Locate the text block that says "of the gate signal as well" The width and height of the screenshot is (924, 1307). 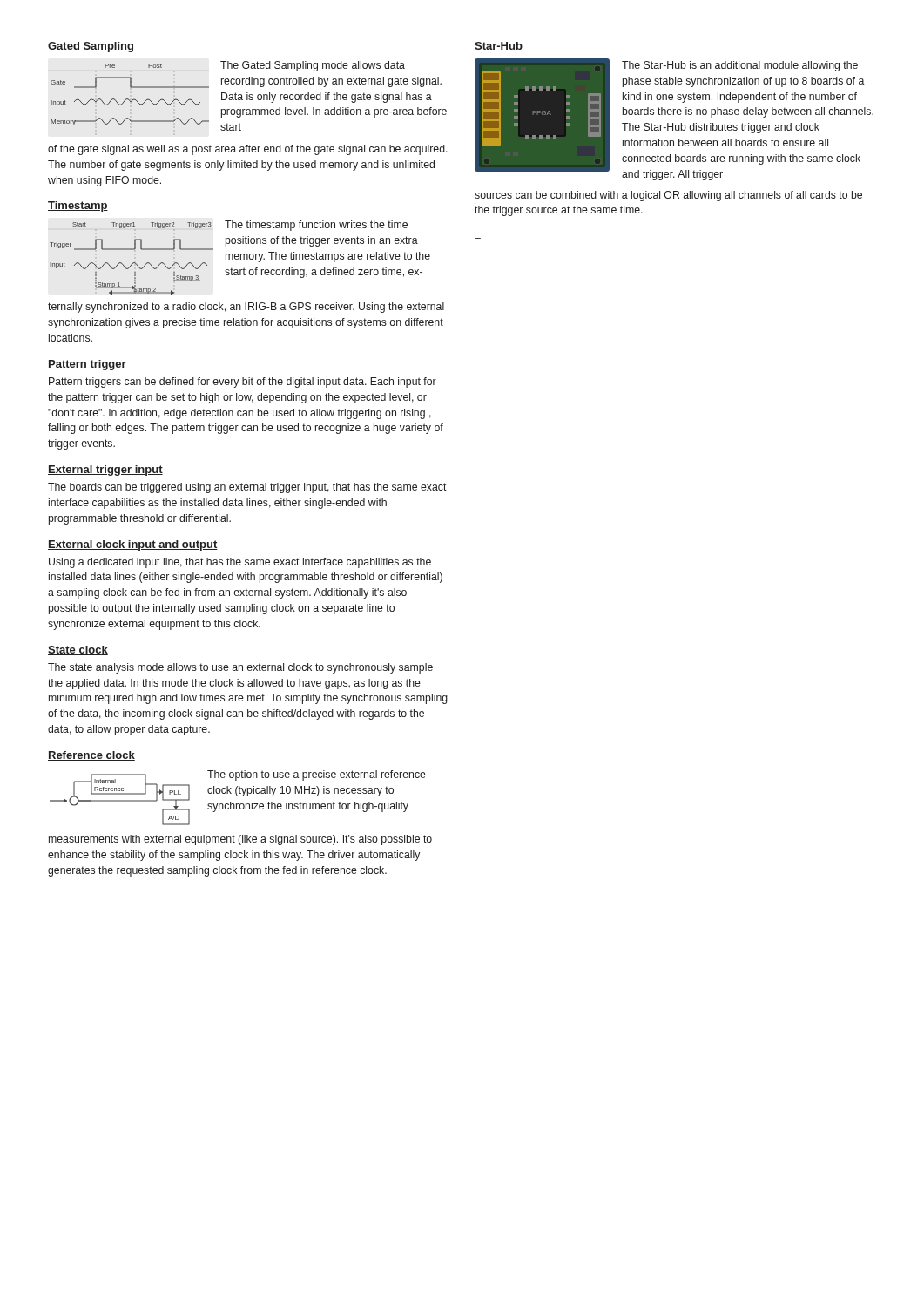point(248,164)
